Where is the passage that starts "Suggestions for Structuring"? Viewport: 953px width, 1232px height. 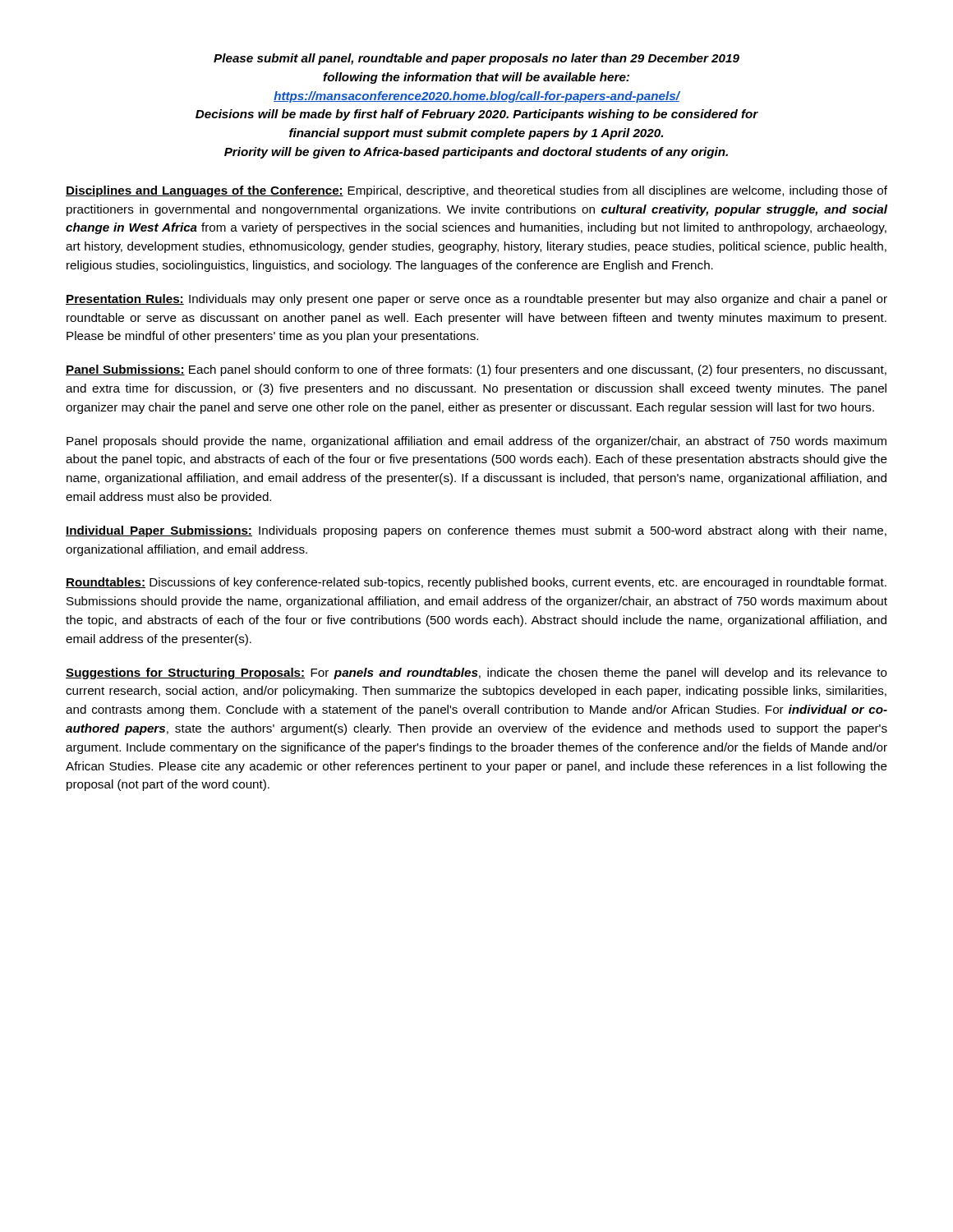476,728
